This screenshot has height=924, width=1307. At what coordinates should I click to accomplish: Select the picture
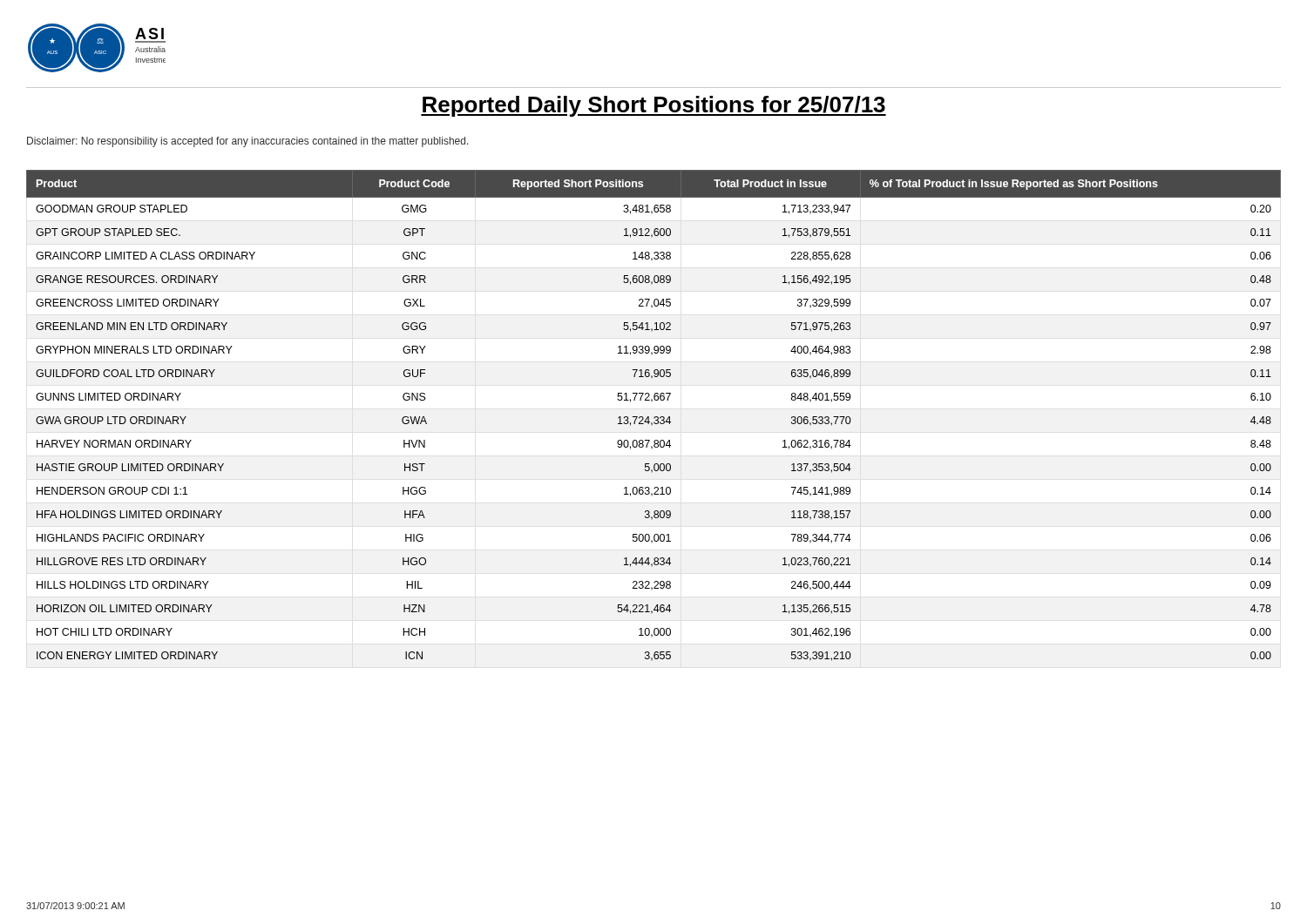[654, 48]
